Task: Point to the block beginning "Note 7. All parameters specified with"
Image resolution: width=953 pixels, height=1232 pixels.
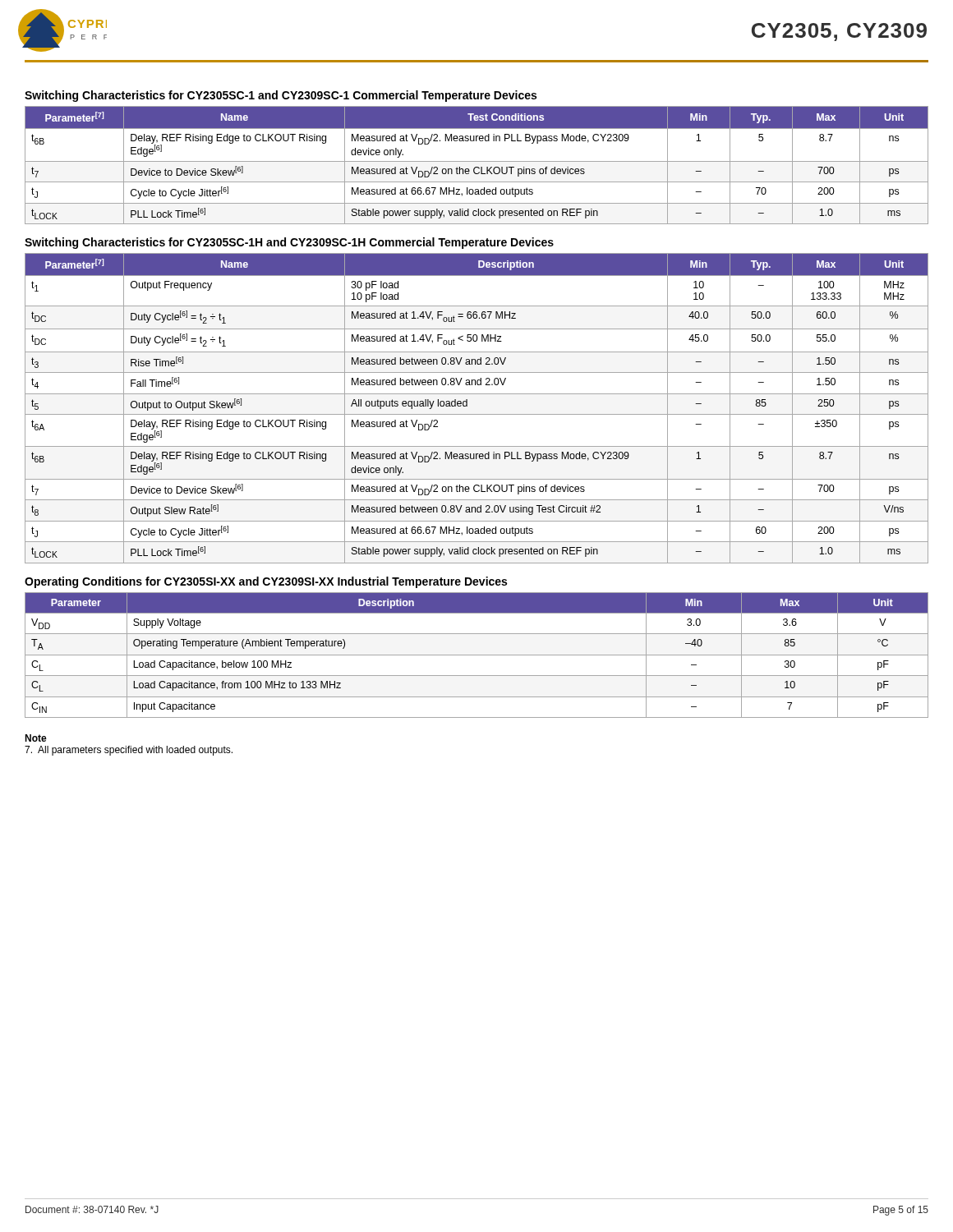Action: tap(36, 738)
